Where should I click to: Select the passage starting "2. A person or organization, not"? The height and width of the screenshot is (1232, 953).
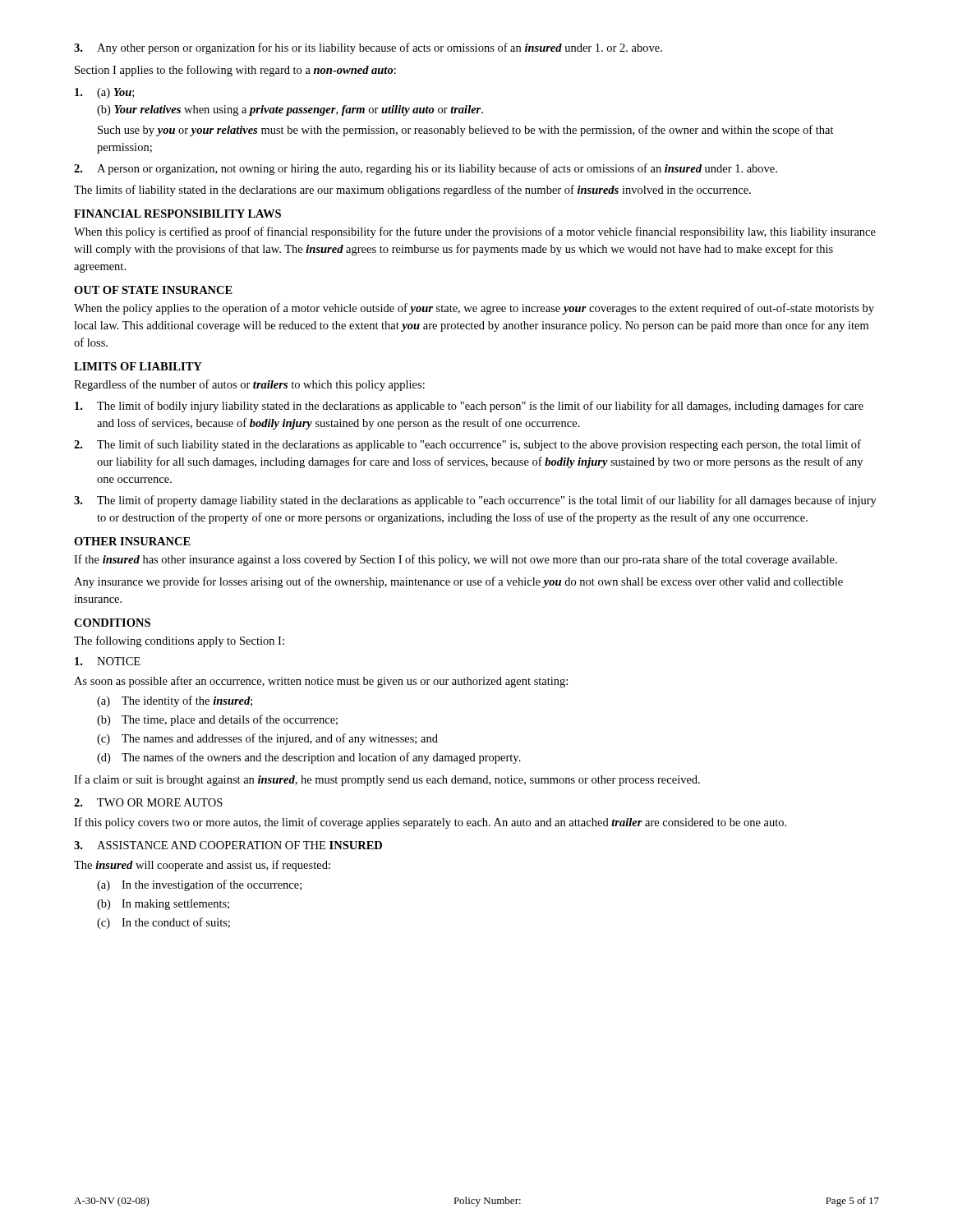476,169
